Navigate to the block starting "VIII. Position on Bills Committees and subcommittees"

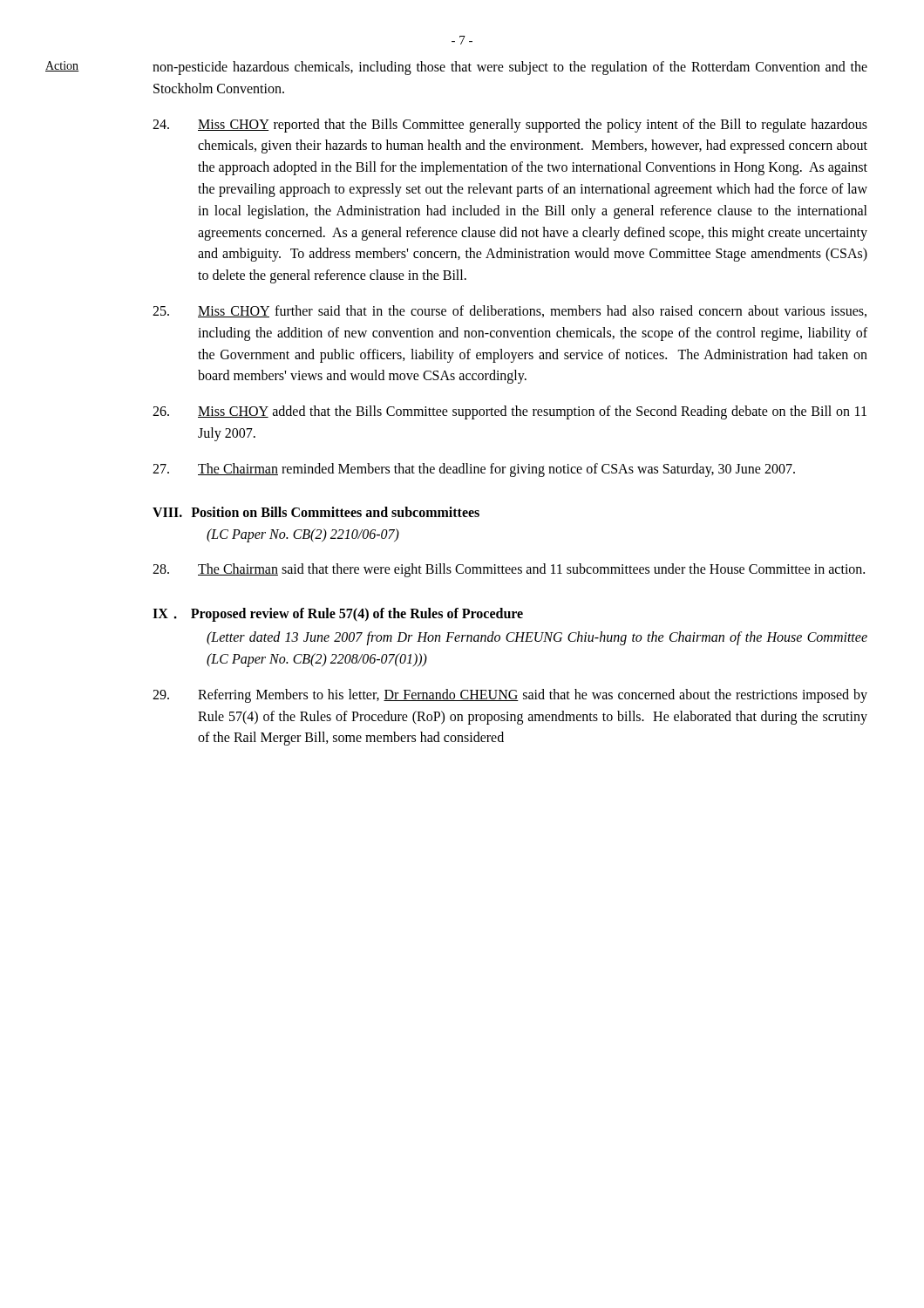316,512
